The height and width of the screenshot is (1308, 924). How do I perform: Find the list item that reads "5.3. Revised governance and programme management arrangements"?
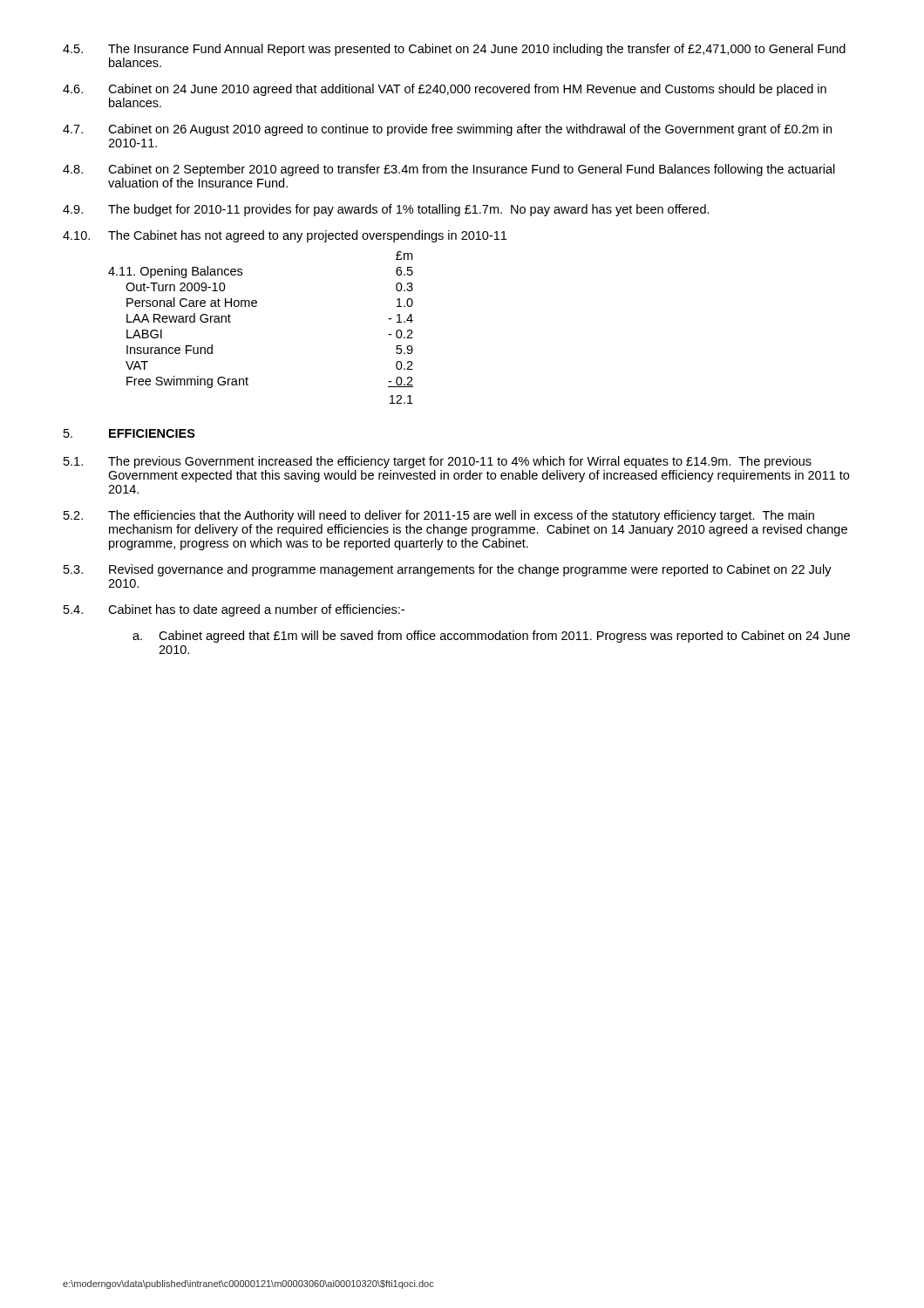462,576
